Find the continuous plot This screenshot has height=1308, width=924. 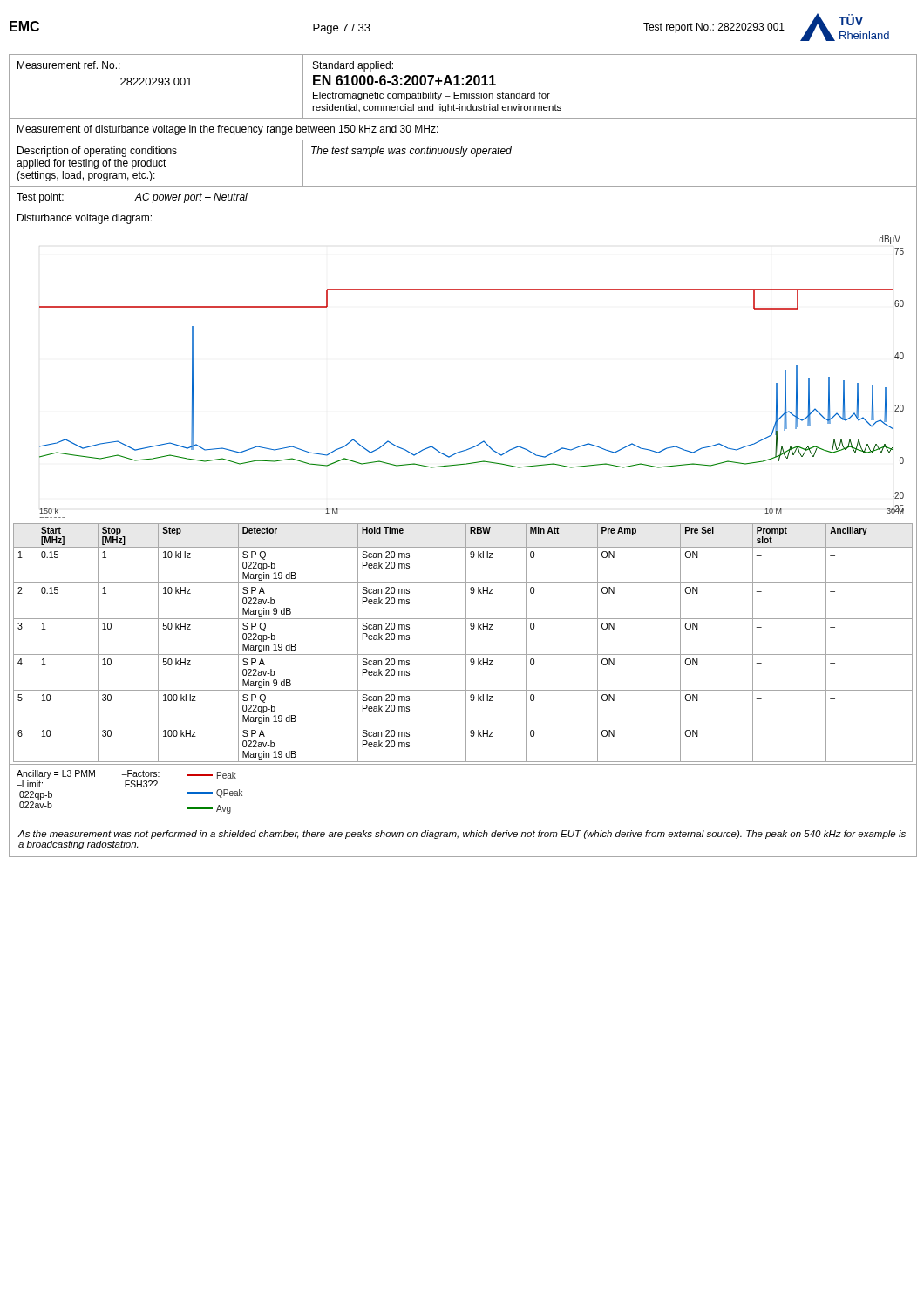[463, 375]
